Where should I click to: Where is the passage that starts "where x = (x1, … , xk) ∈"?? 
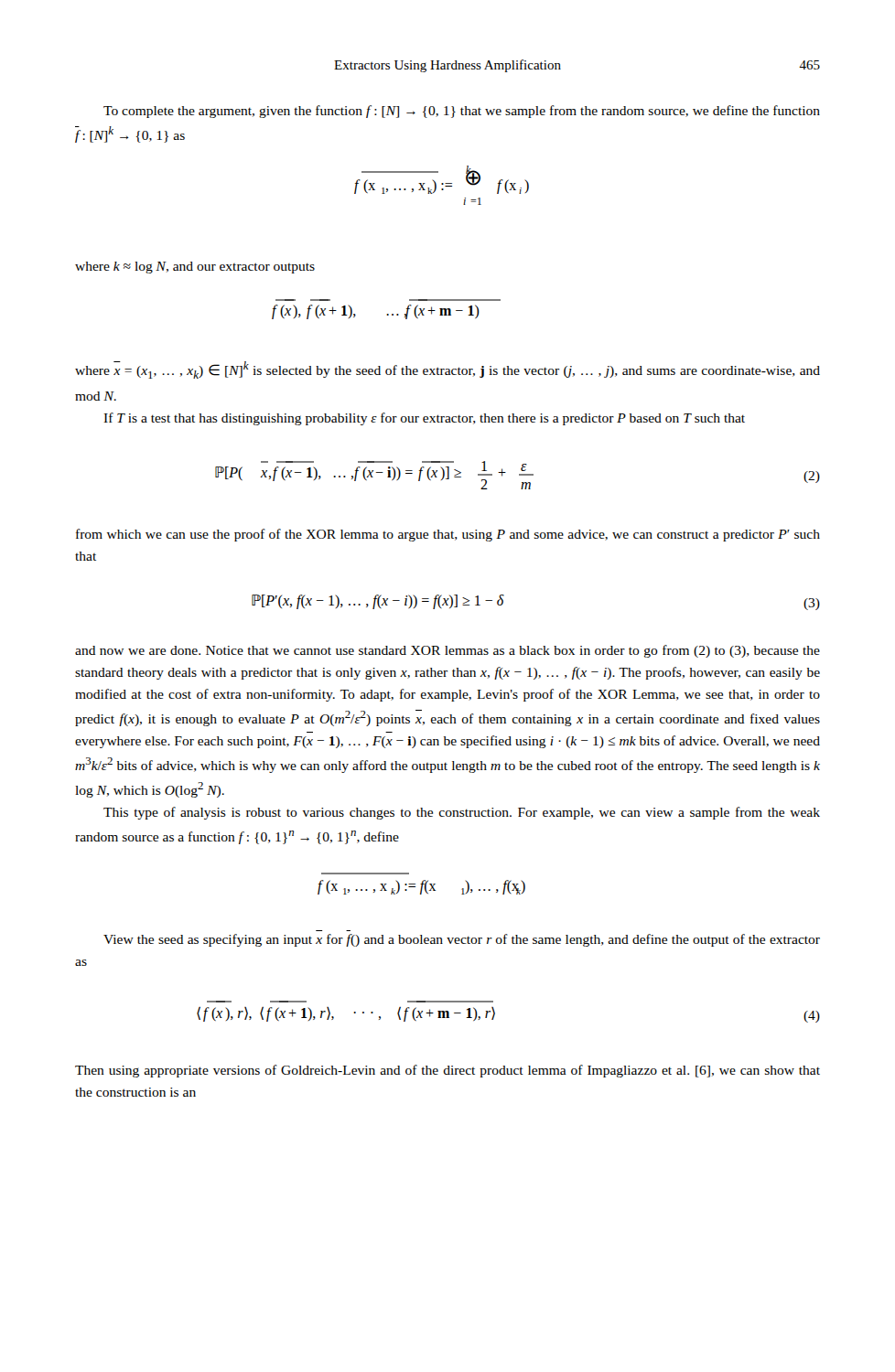[448, 381]
